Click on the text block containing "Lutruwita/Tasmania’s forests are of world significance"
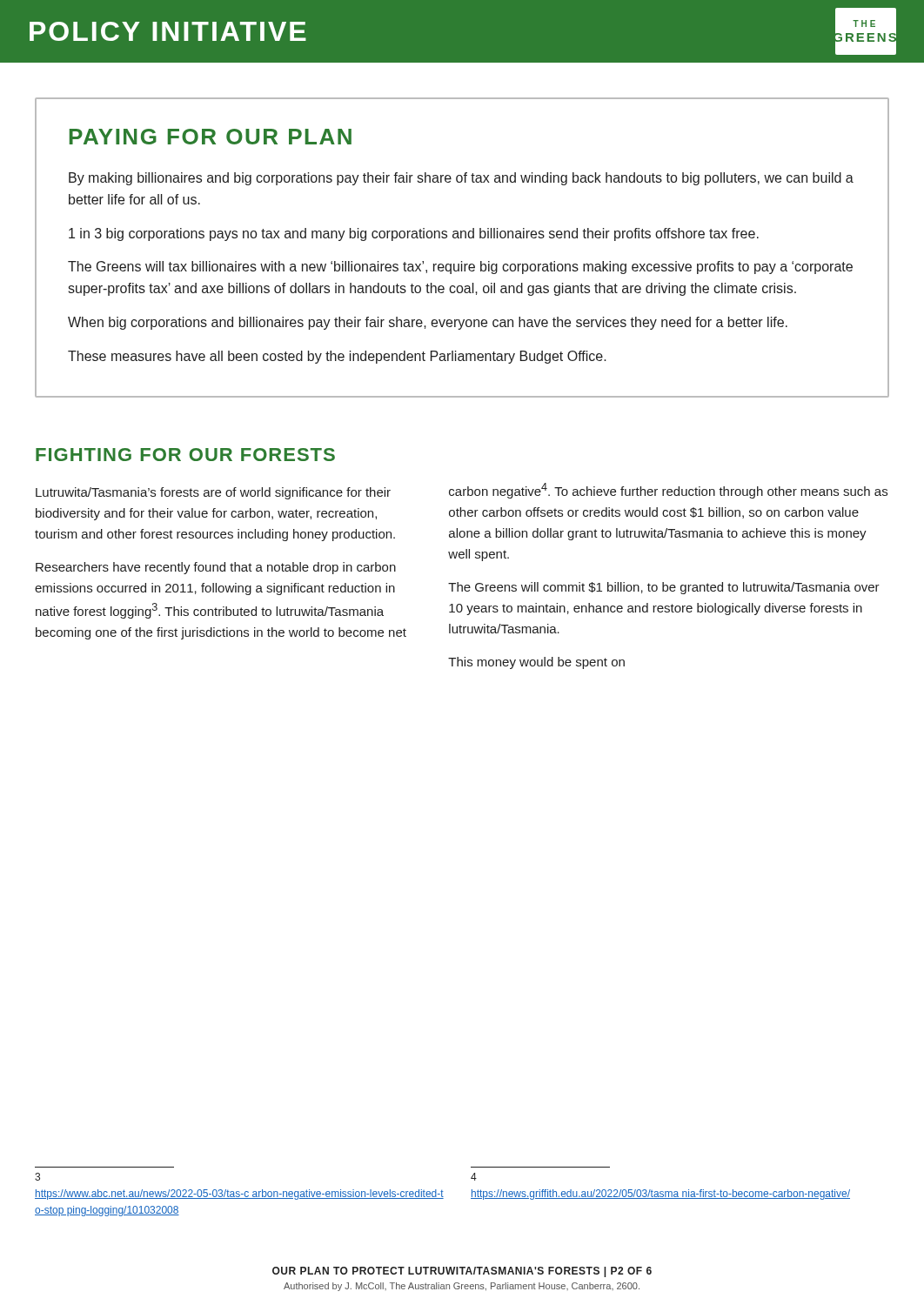Viewport: 924px width, 1305px height. click(215, 513)
